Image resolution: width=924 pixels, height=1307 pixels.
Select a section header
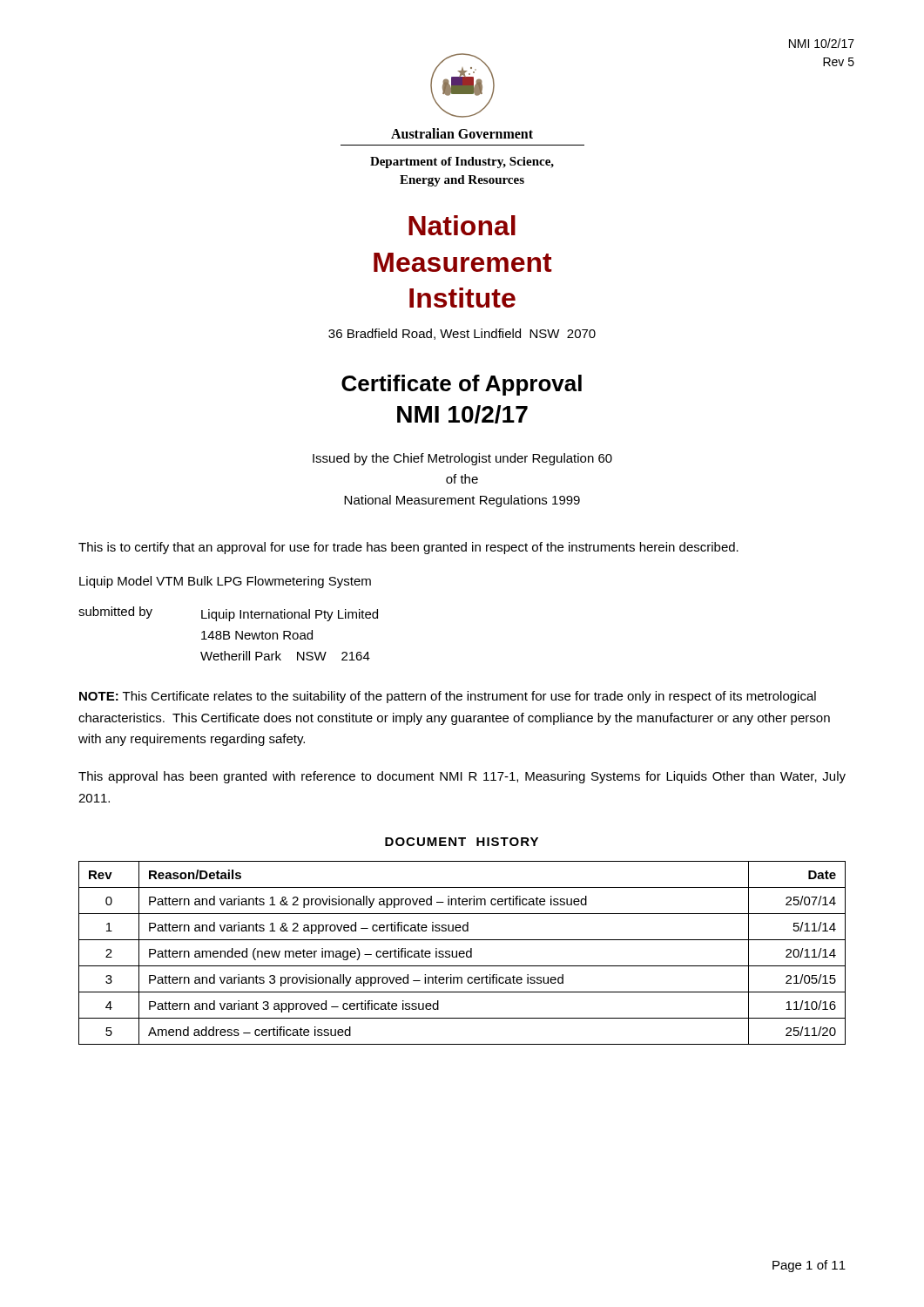tap(462, 841)
